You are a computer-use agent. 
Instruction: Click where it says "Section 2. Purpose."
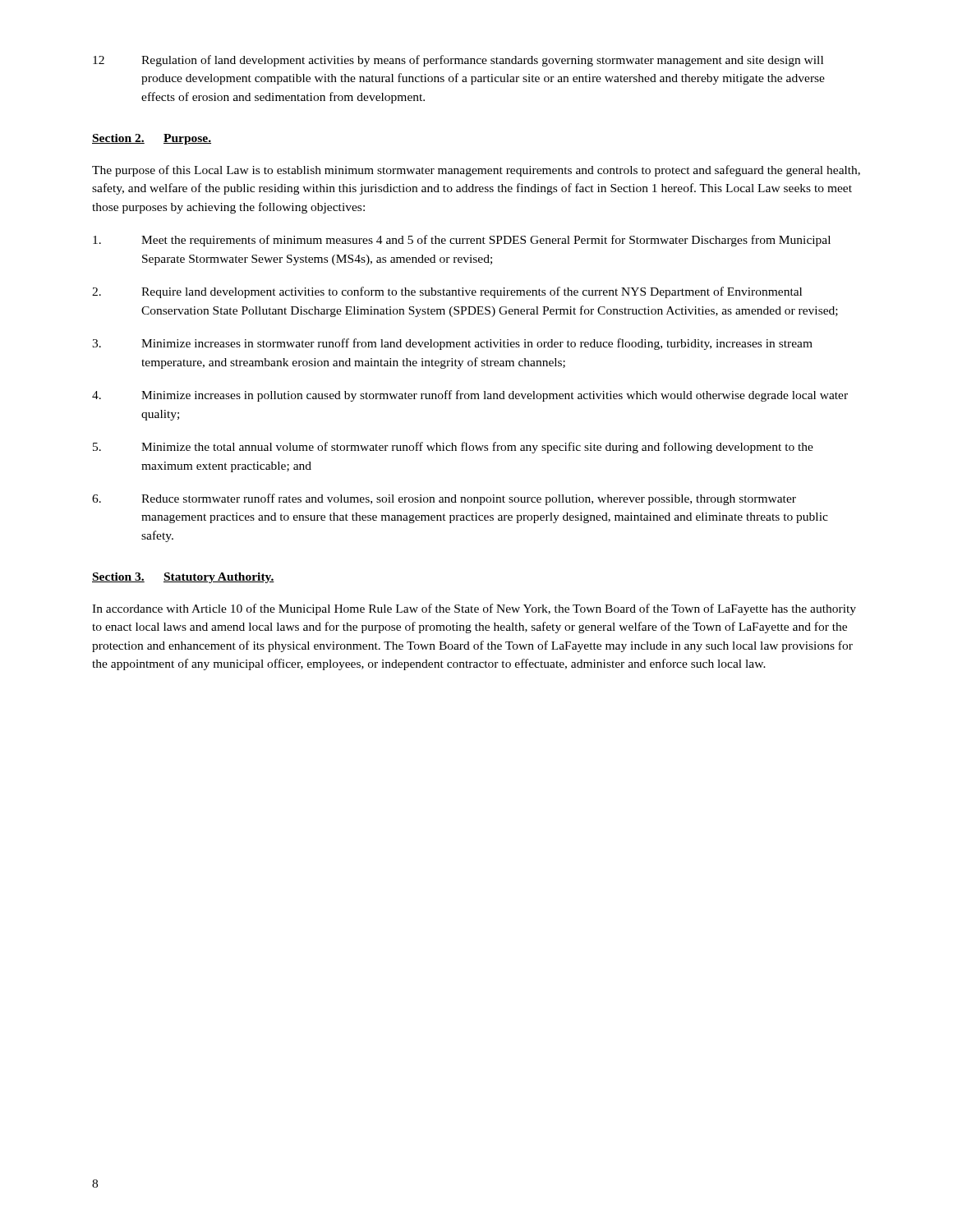(152, 138)
